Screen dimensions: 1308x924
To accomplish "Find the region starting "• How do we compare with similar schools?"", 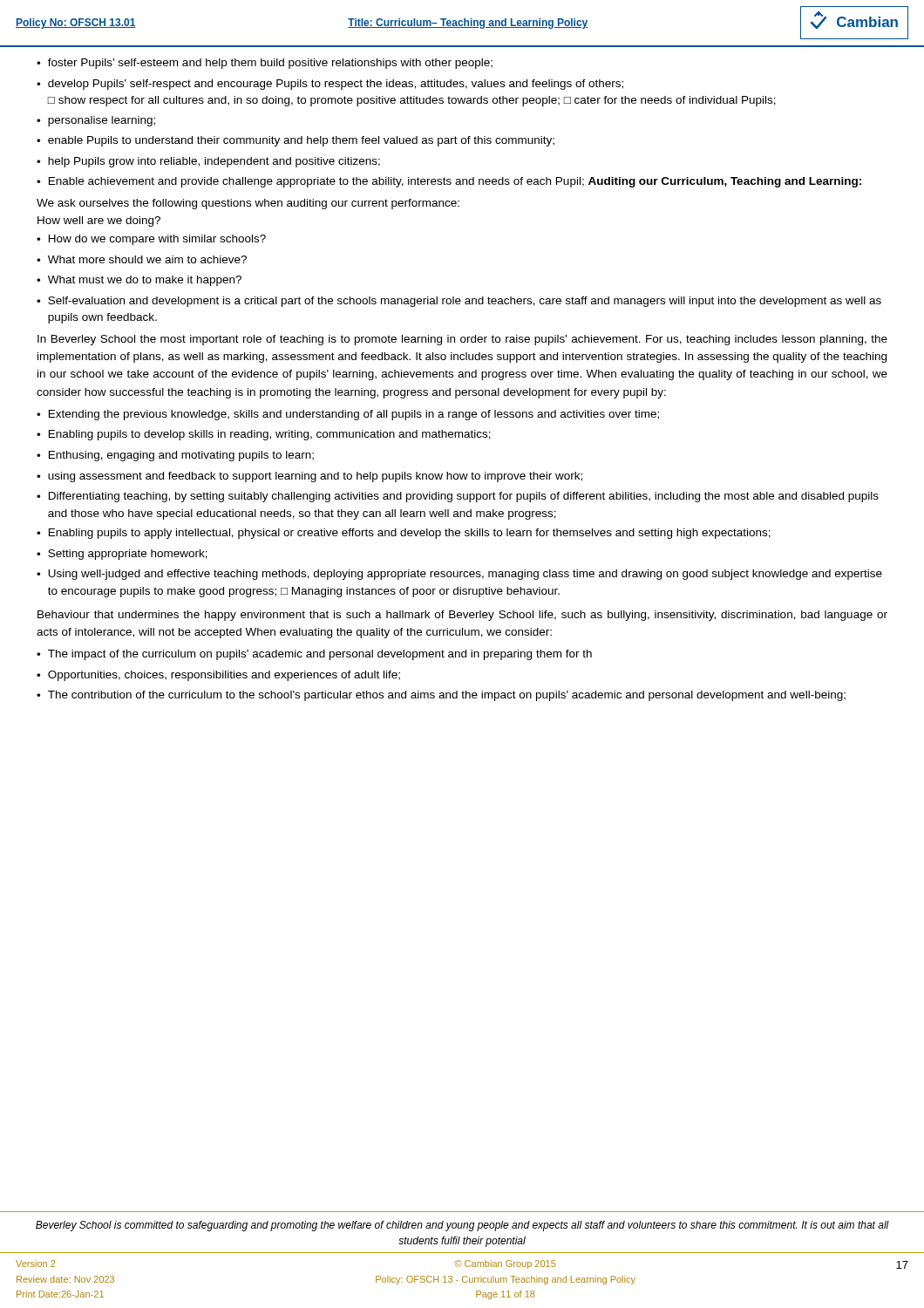I will point(151,239).
